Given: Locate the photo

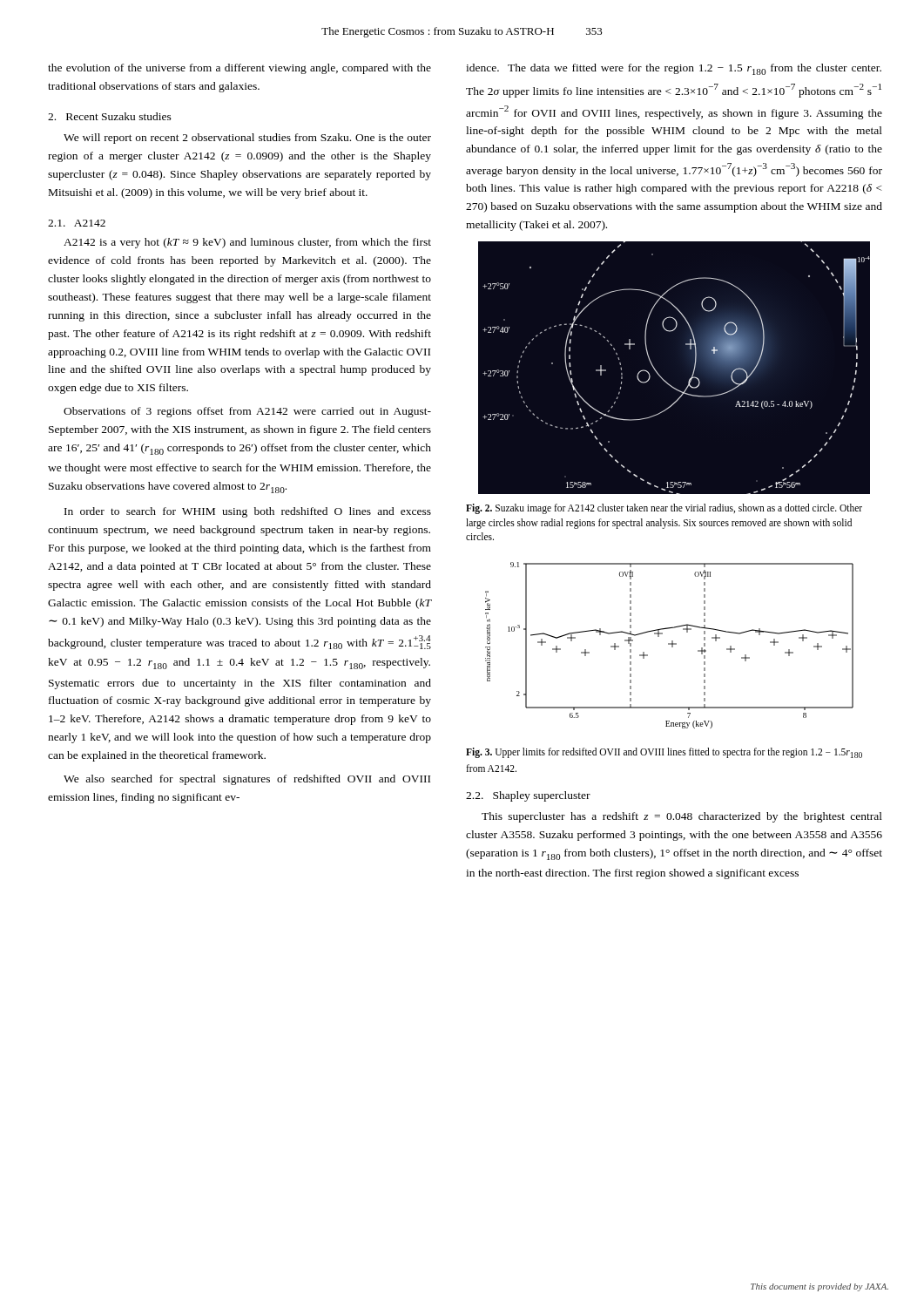Looking at the screenshot, I should 674,369.
